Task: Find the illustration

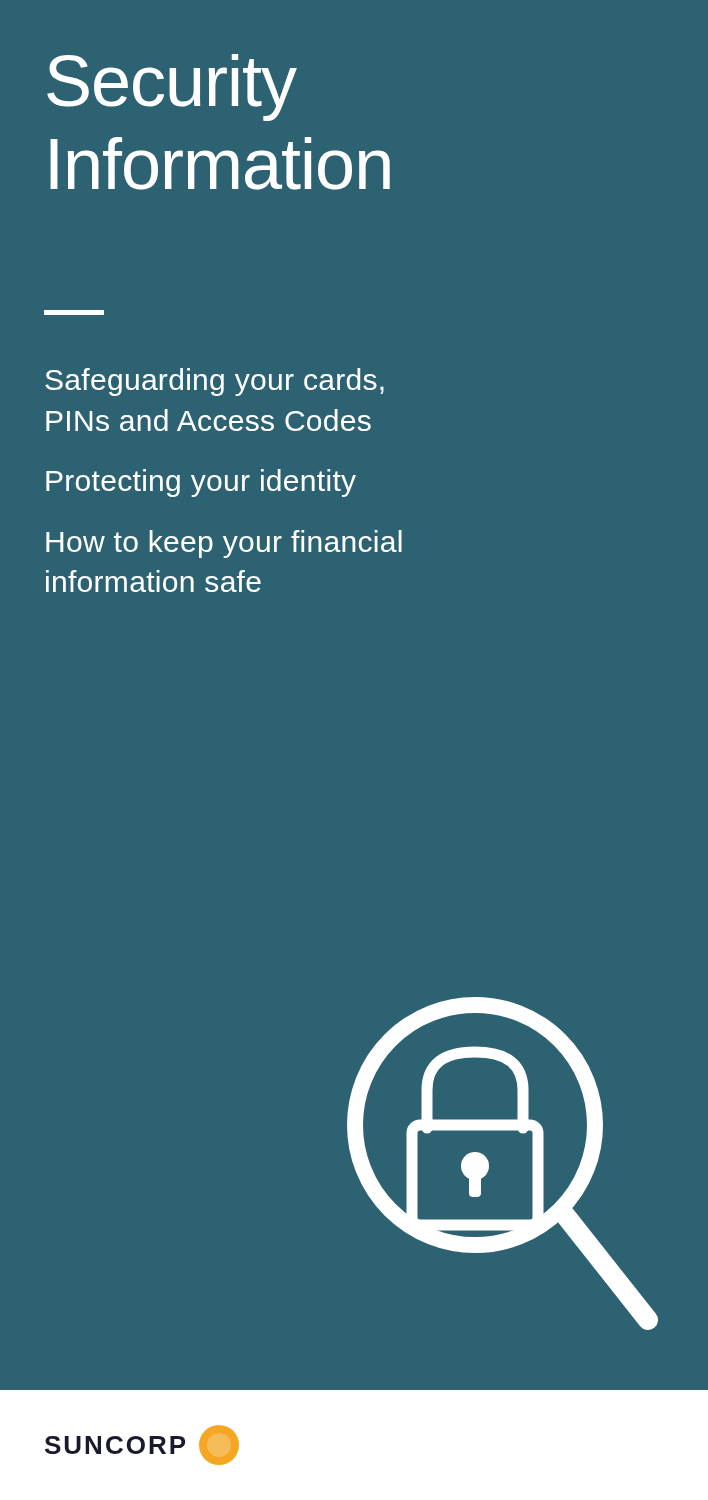Action: [495, 1165]
